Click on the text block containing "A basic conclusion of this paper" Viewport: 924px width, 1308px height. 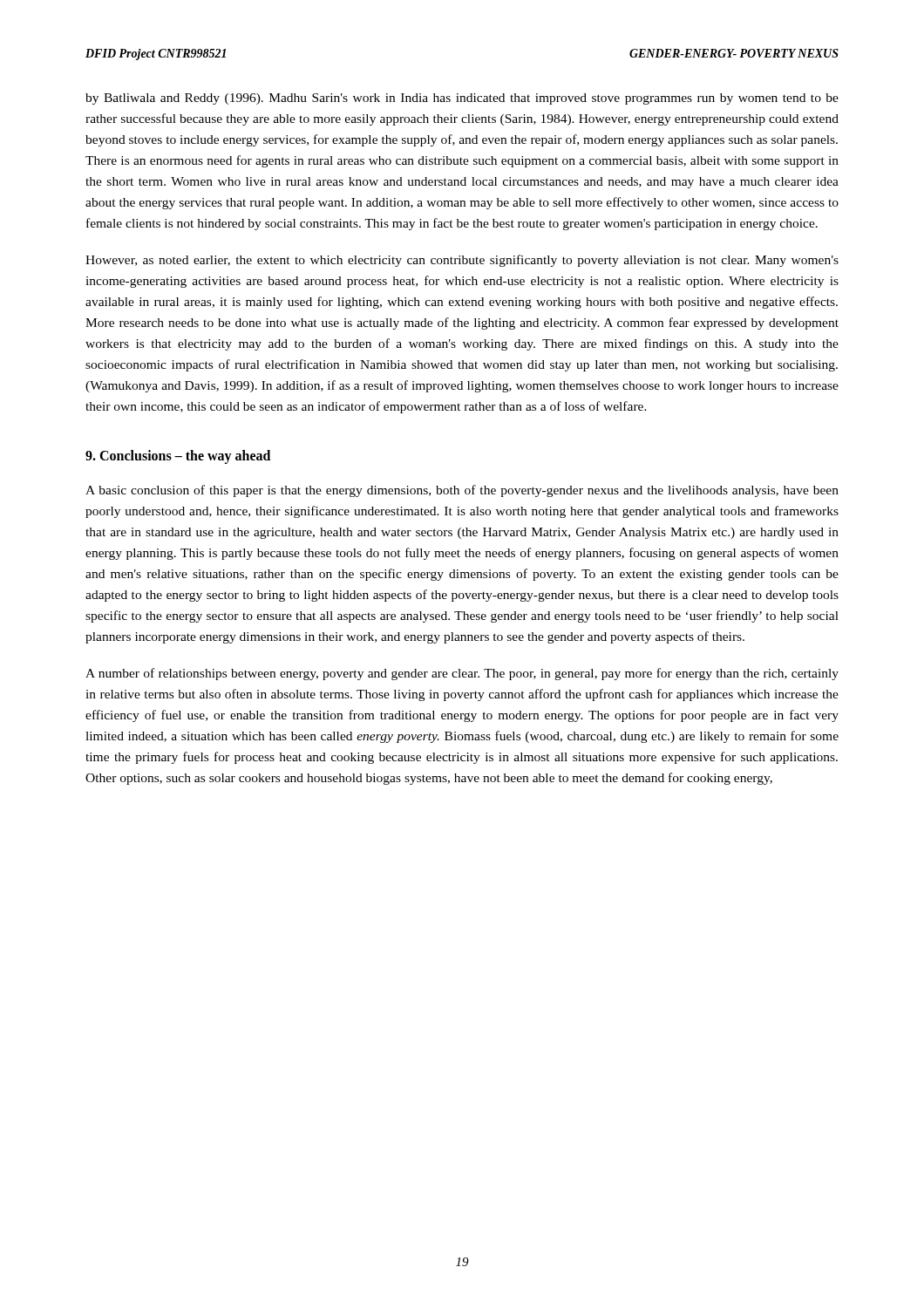[462, 563]
